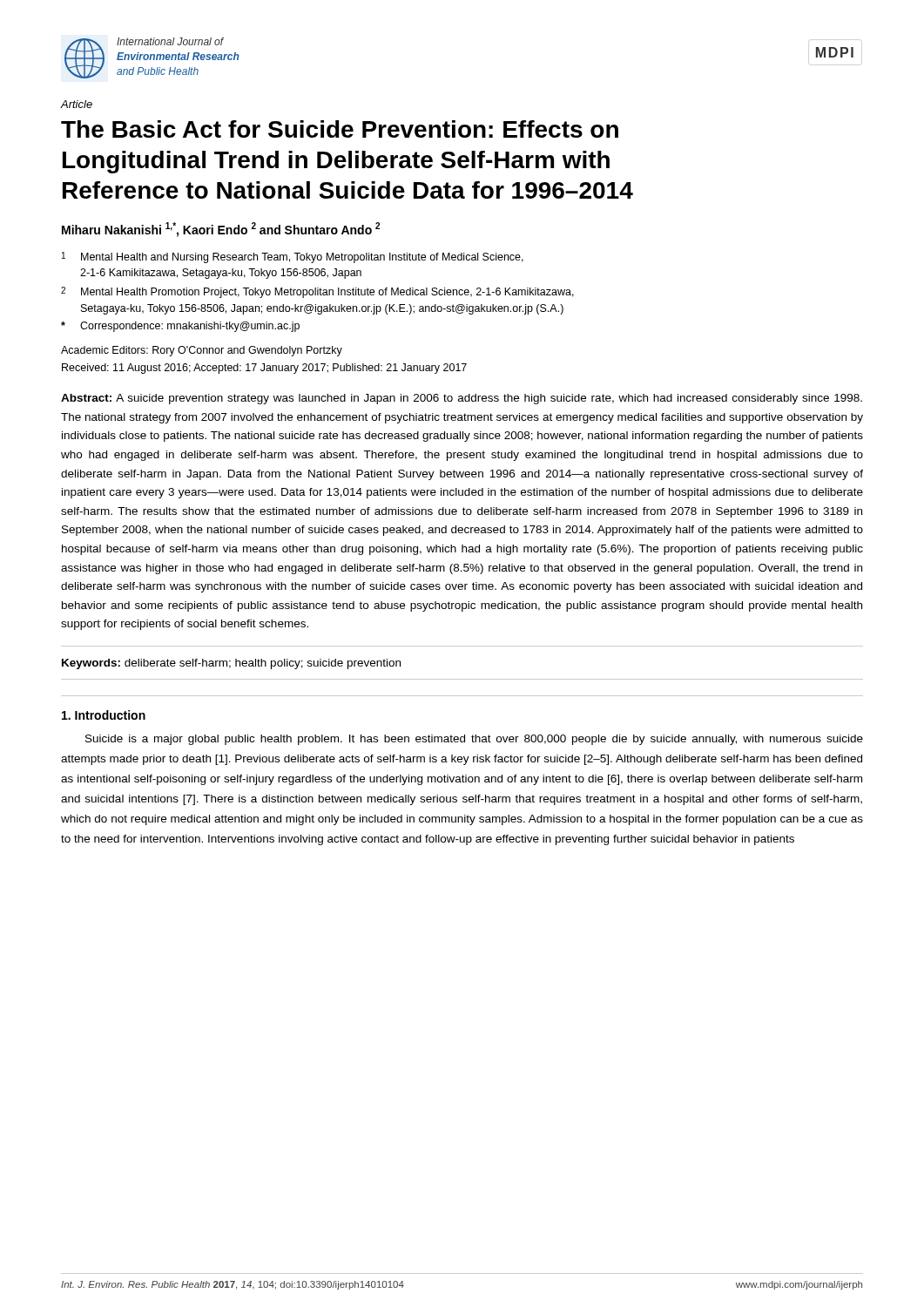Locate the logo
This screenshot has width=924, height=1307.
pos(462,58)
